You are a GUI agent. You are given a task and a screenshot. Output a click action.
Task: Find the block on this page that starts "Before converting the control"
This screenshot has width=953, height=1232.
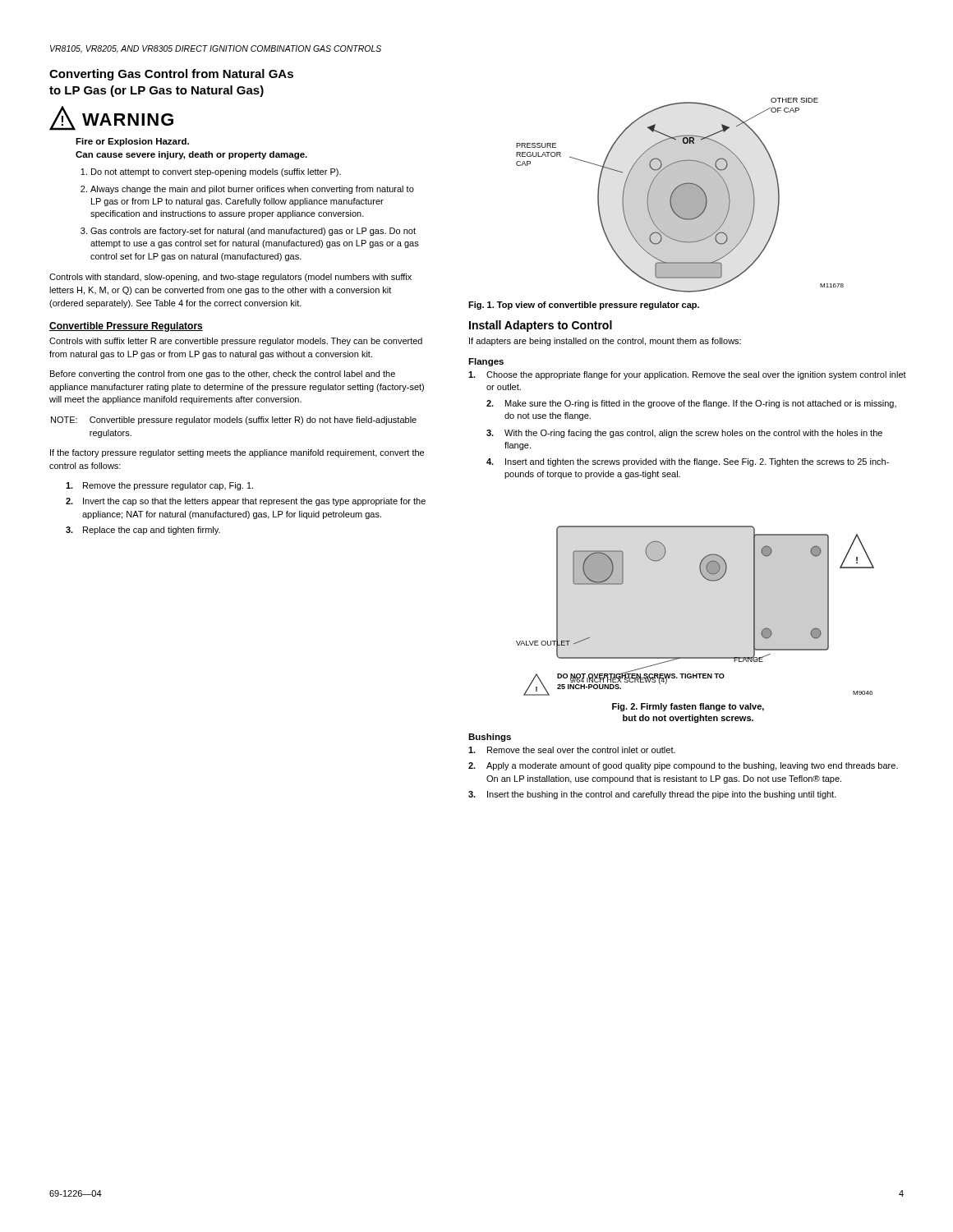(x=237, y=386)
